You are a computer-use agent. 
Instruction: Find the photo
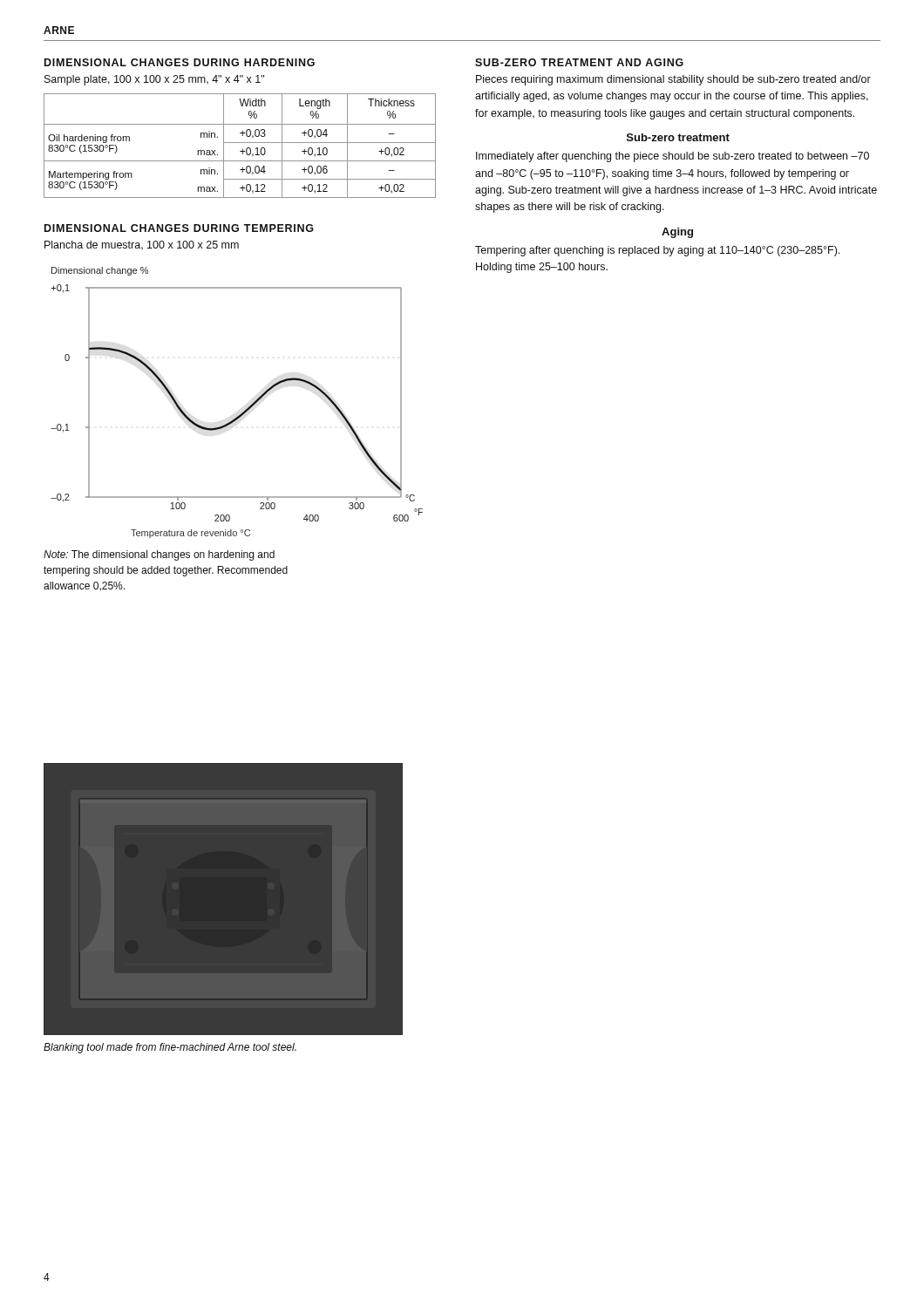click(x=223, y=899)
